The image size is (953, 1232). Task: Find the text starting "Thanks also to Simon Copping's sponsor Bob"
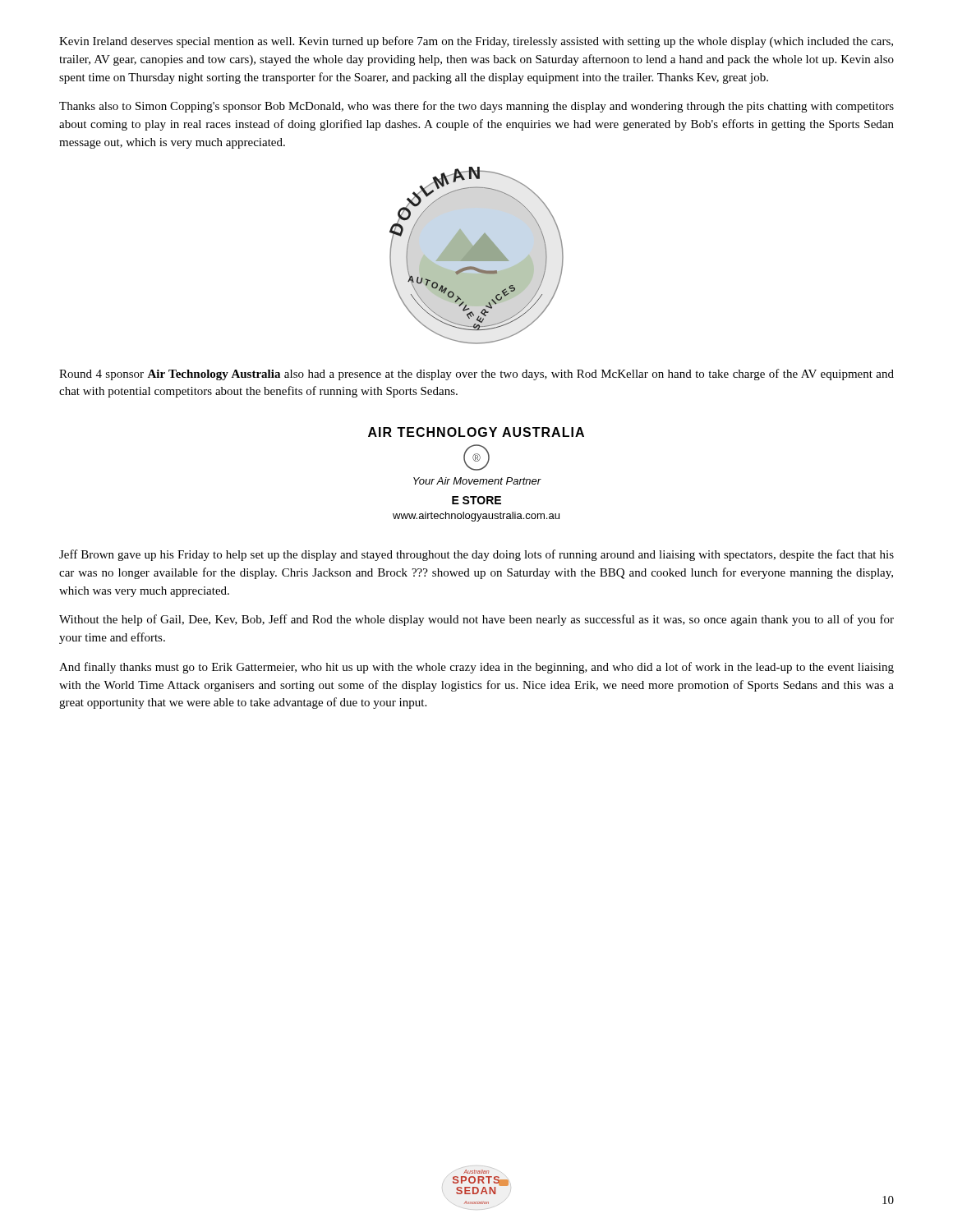coord(476,125)
